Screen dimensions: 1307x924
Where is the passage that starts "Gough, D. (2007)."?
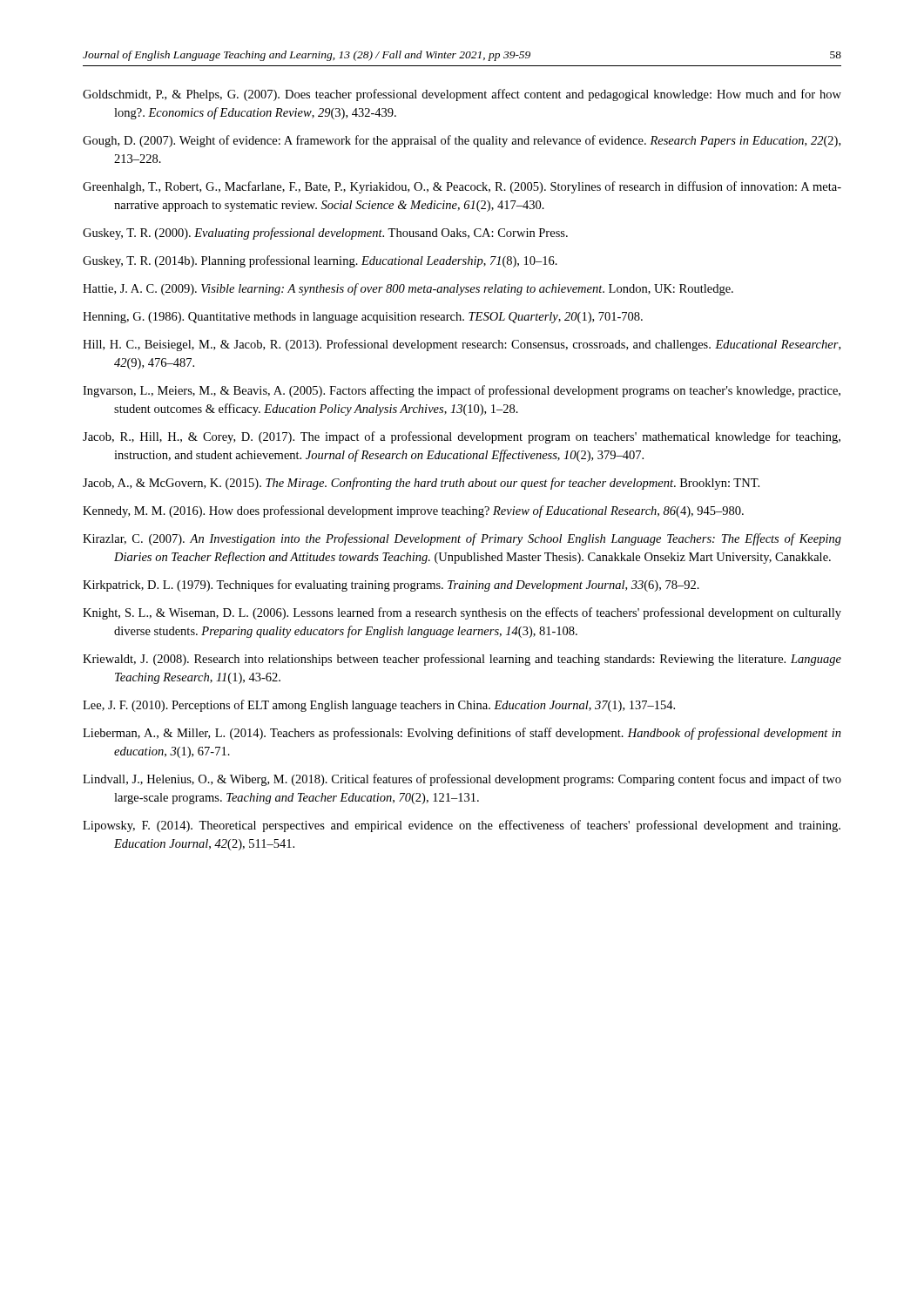(462, 149)
